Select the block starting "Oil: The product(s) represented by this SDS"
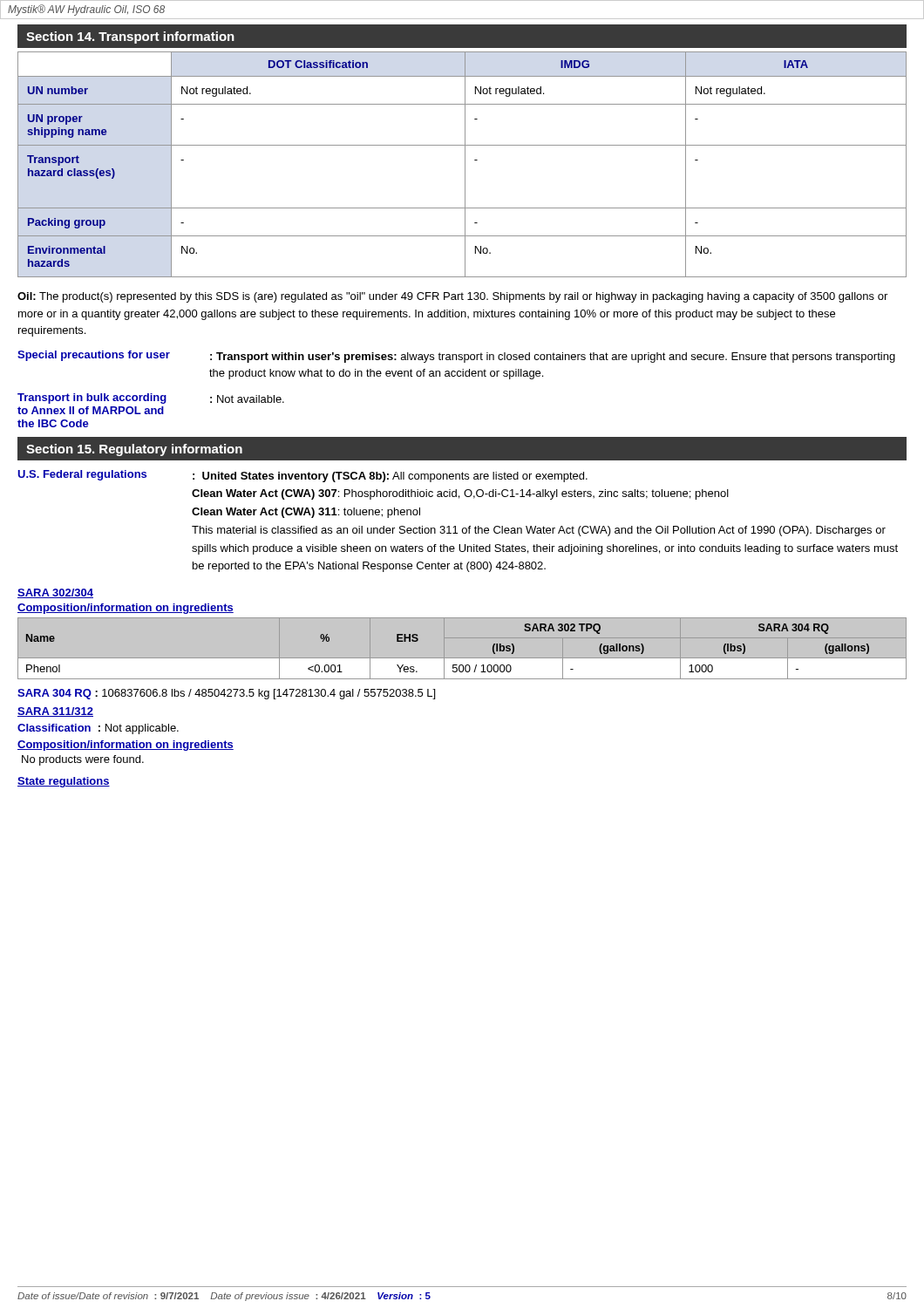Viewport: 924px width, 1308px height. 453,313
